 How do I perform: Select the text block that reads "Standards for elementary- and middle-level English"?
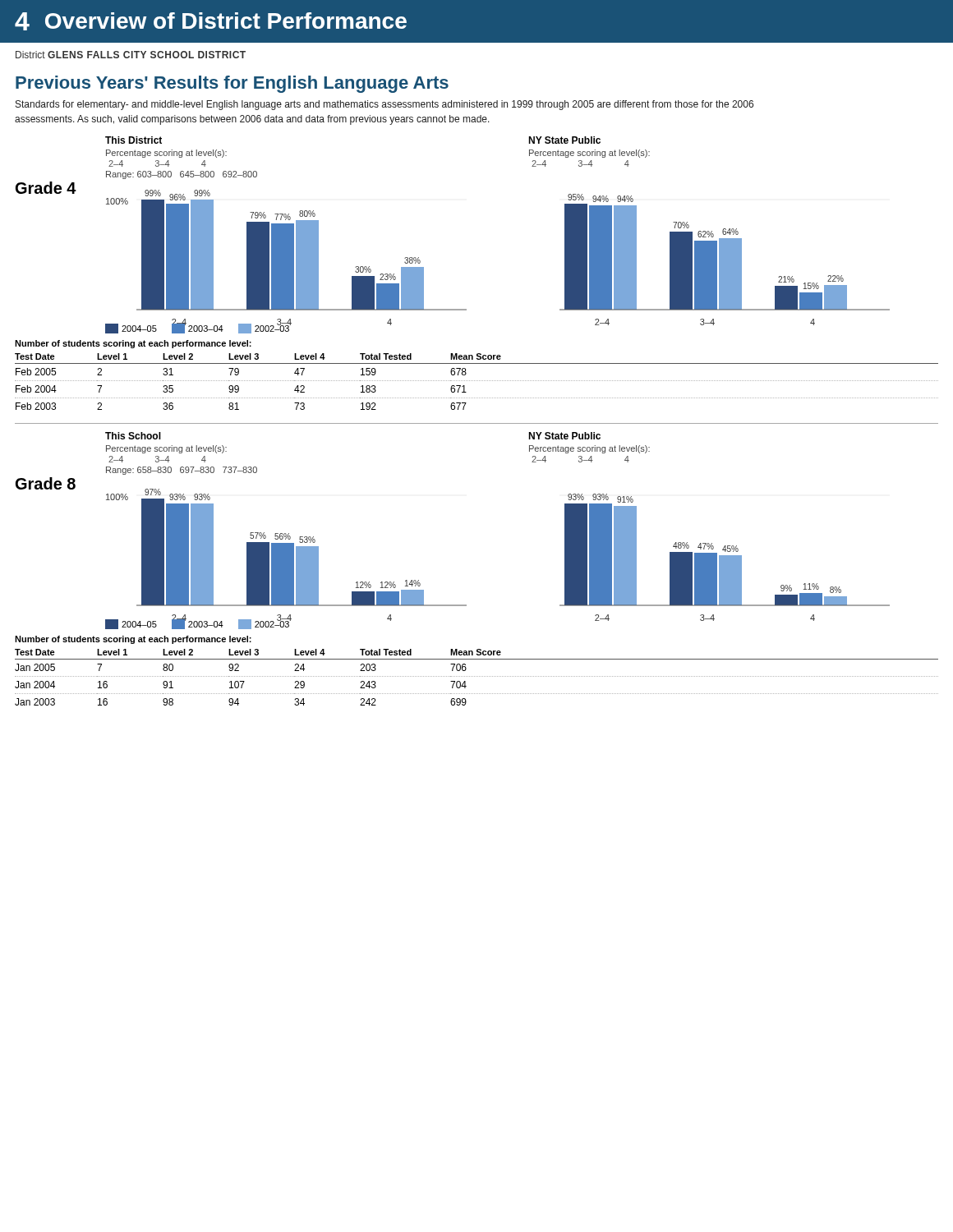384,112
